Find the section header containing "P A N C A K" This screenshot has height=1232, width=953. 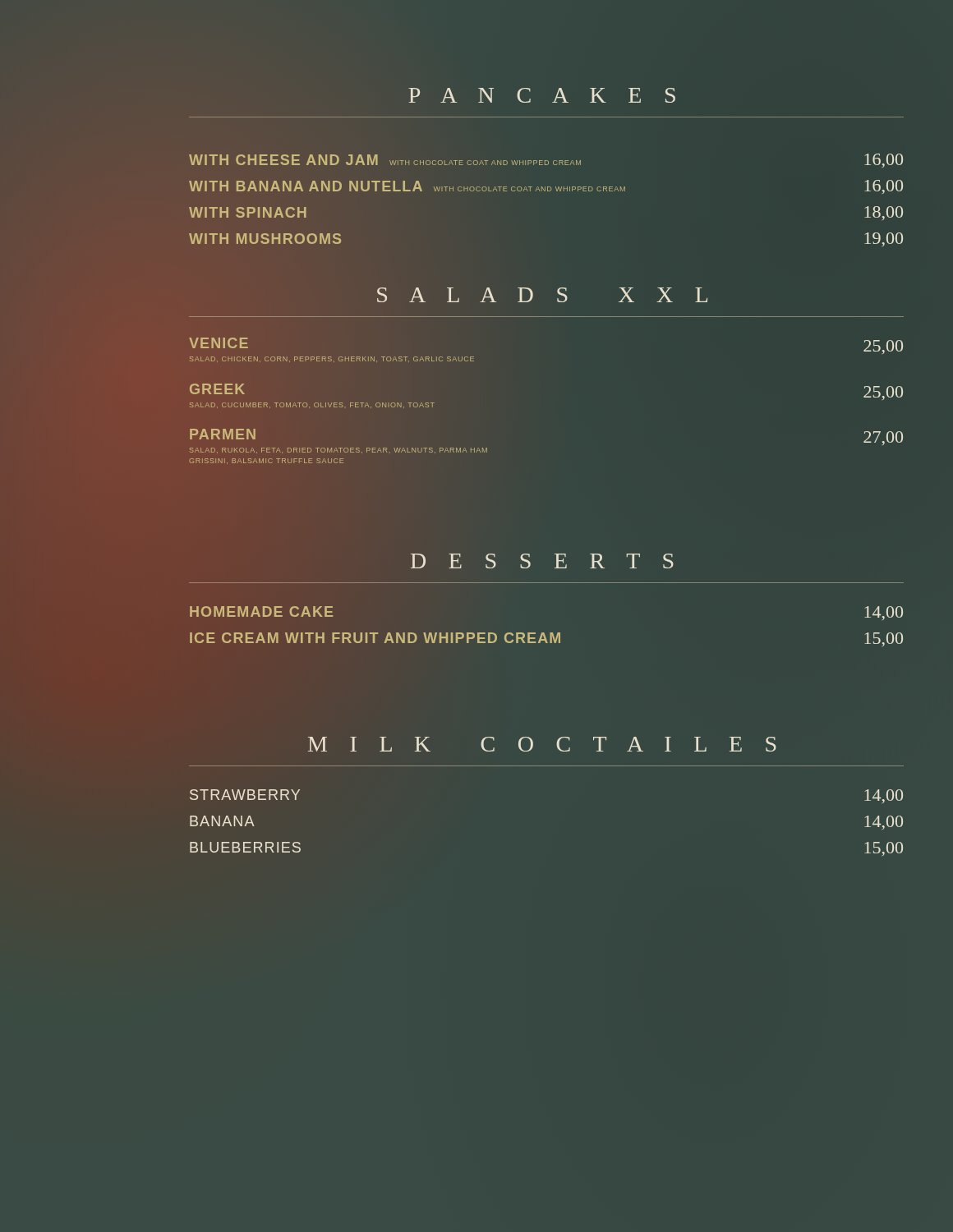[546, 100]
